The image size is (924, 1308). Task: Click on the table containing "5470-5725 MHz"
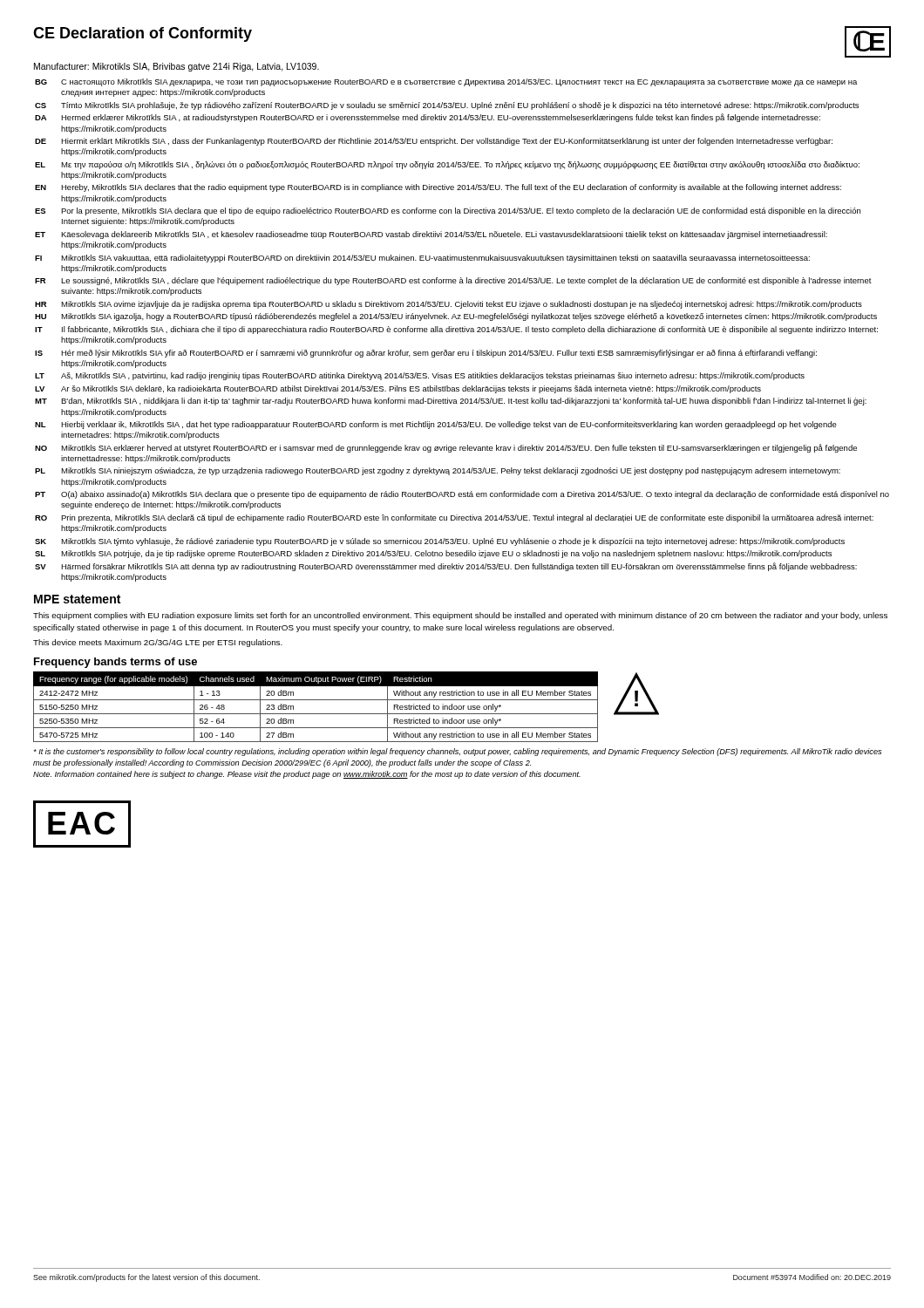pos(315,707)
